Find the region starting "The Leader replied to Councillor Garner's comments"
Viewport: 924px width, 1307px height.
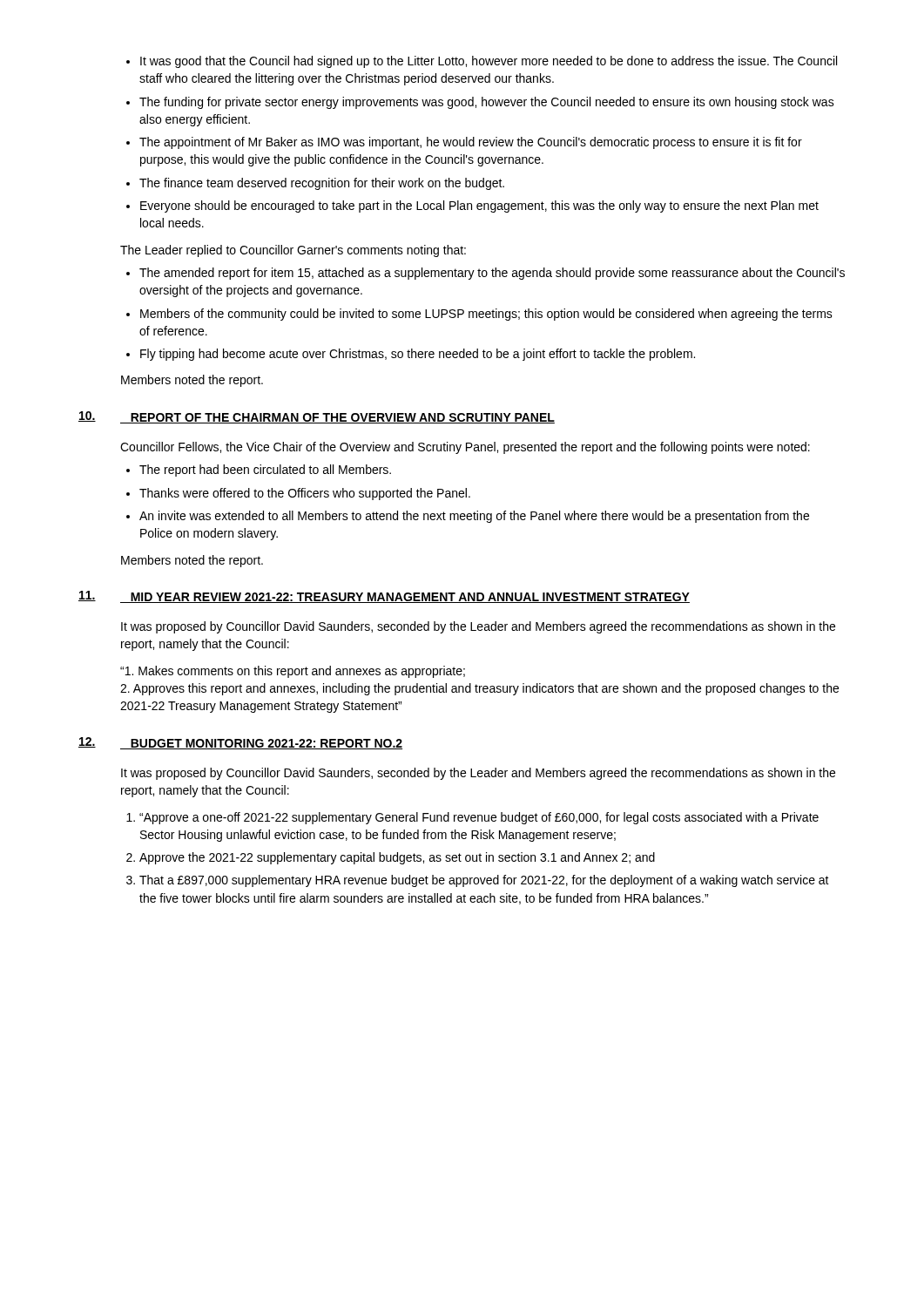(294, 250)
